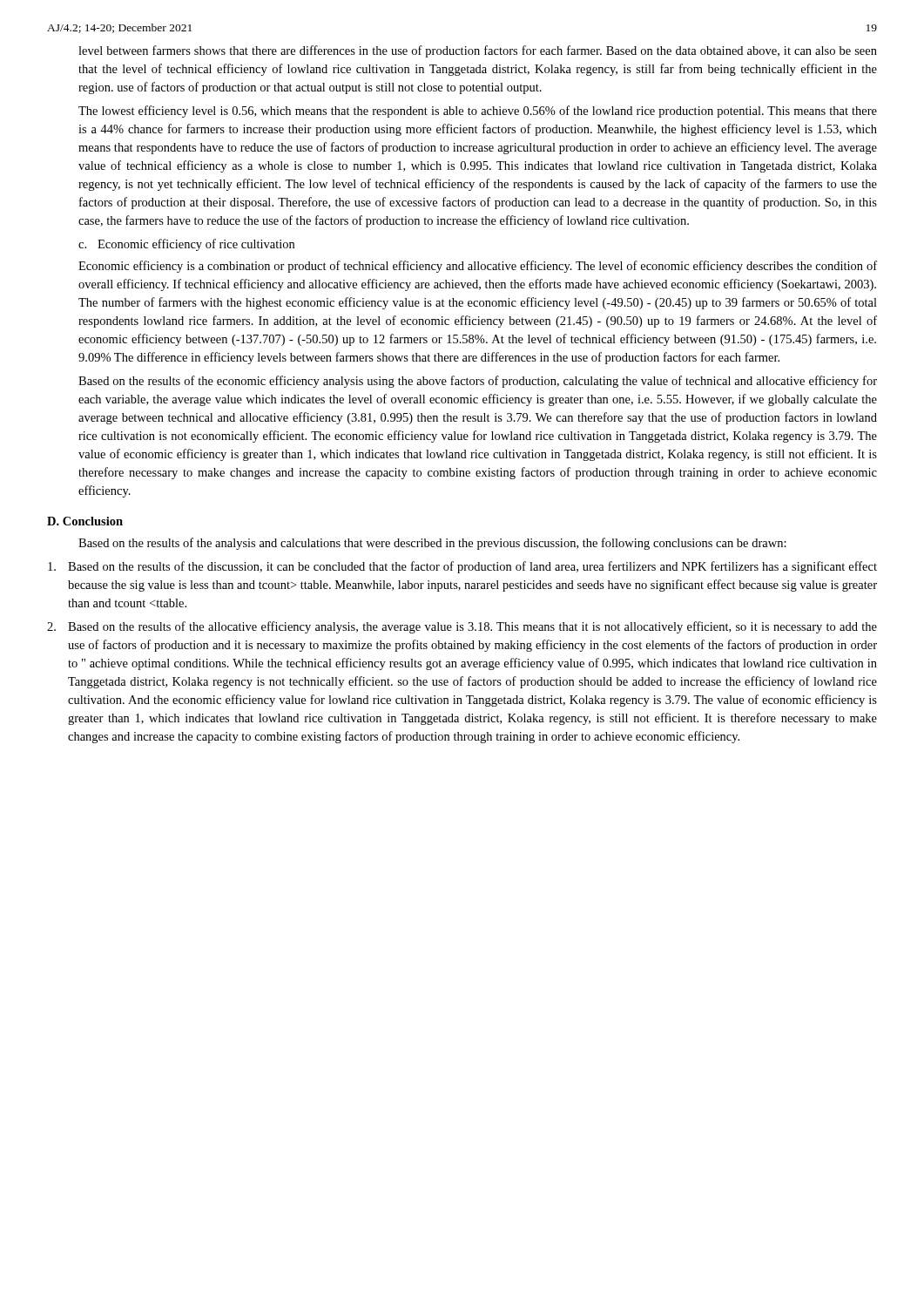The height and width of the screenshot is (1307, 924).
Task: Click on the passage starting "Economic efficiency is"
Action: coord(478,378)
